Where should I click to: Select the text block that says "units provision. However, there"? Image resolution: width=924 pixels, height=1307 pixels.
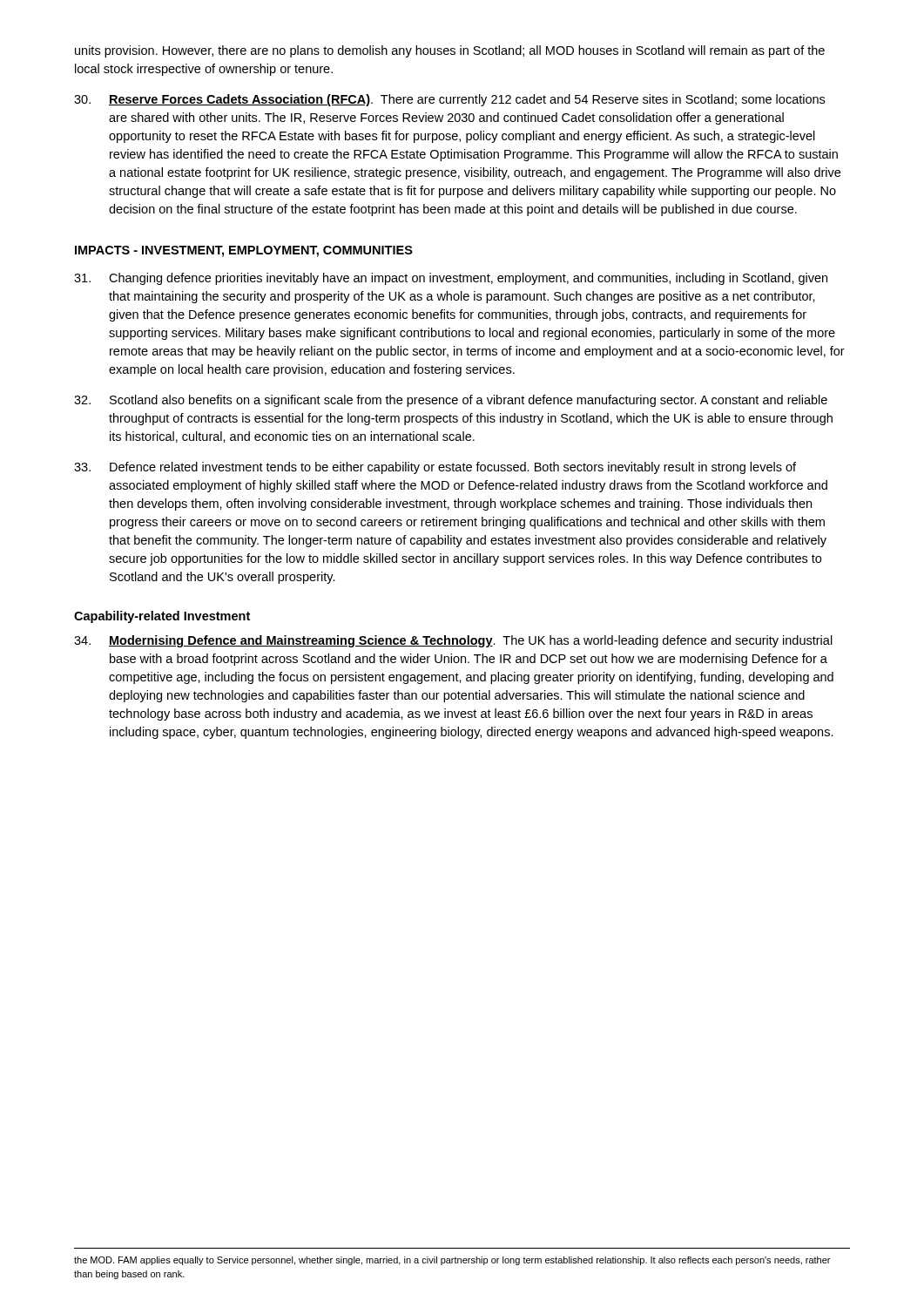pyautogui.click(x=450, y=60)
